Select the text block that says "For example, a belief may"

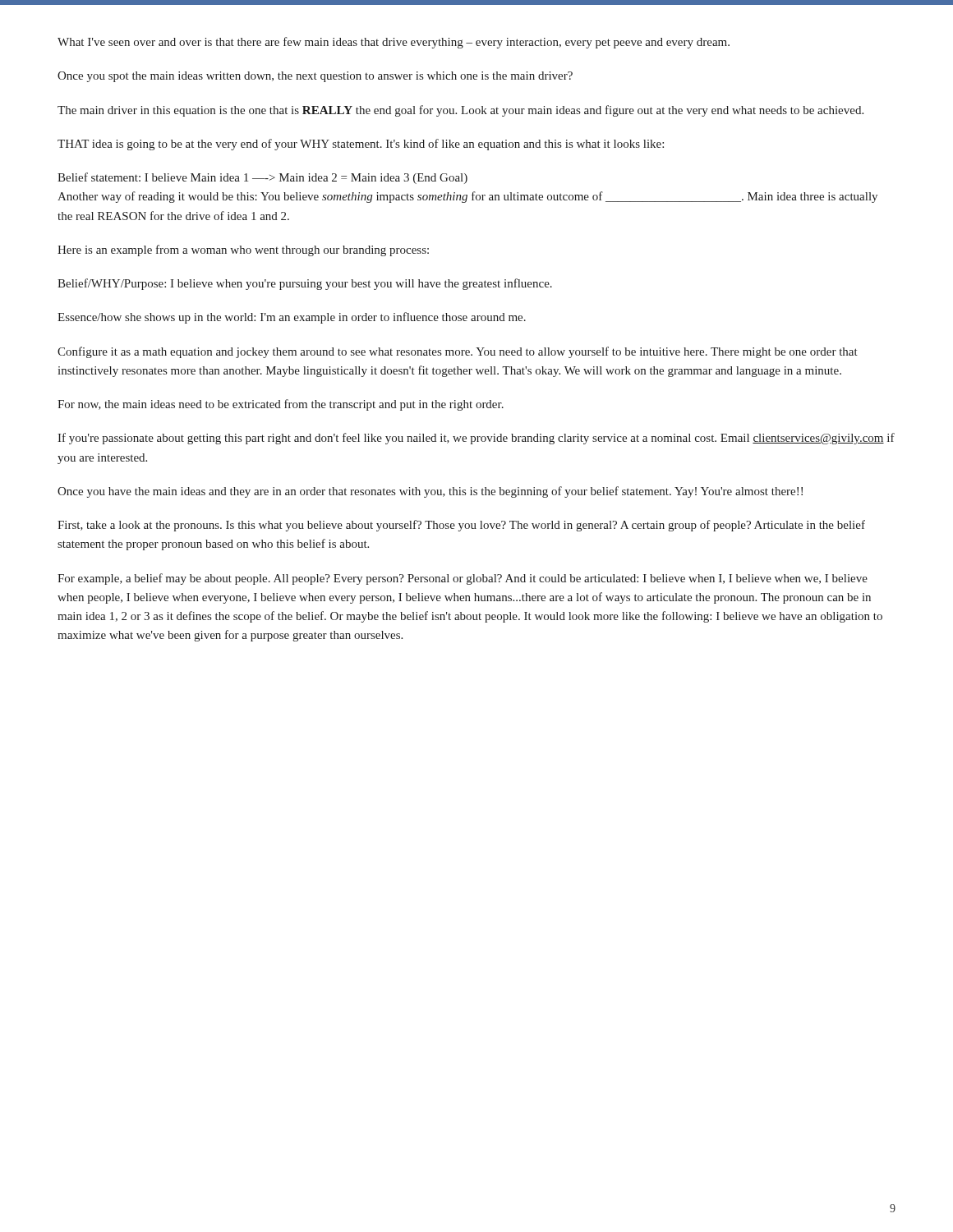click(470, 606)
